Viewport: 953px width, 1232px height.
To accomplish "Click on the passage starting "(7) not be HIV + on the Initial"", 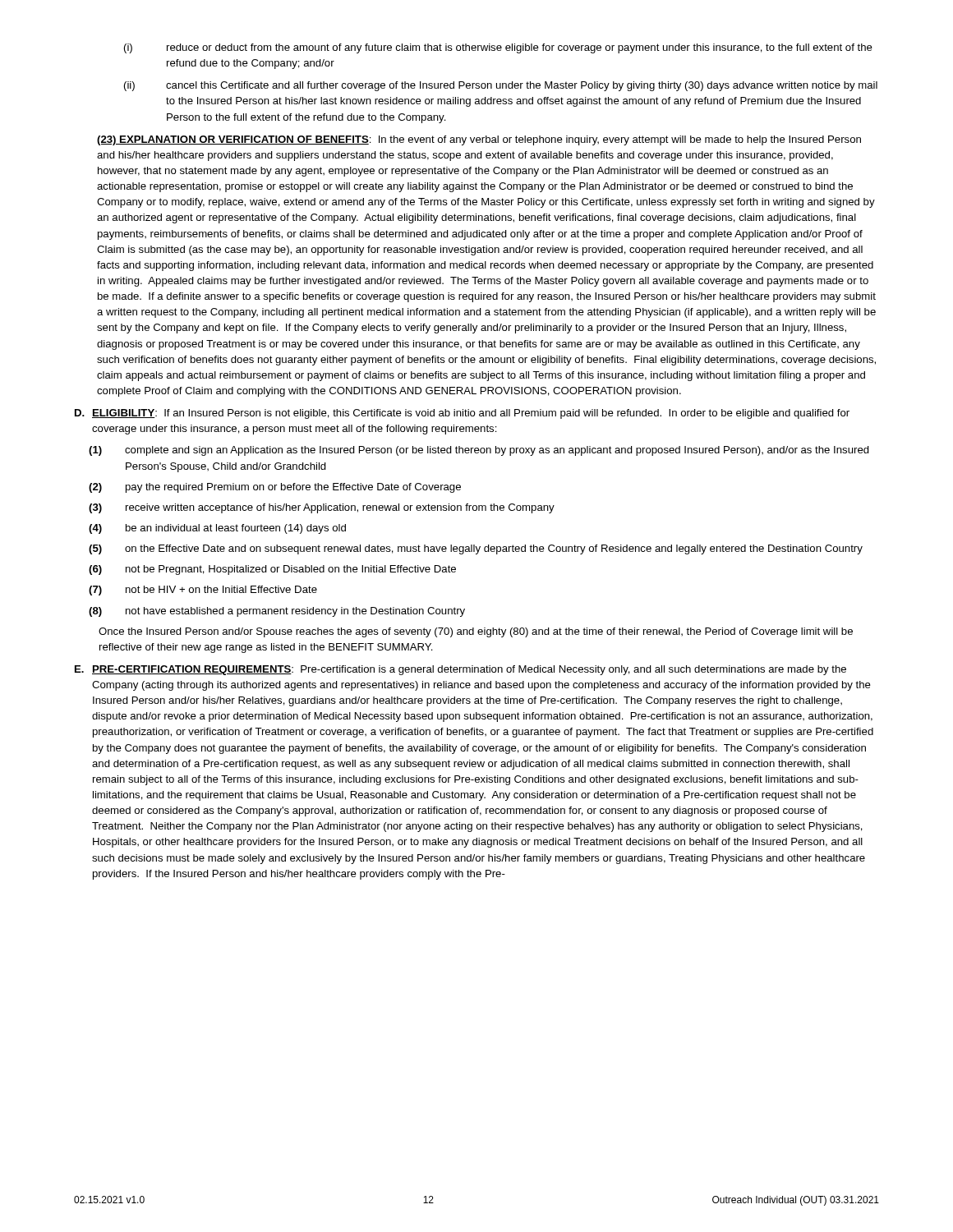I will click(x=203, y=591).
